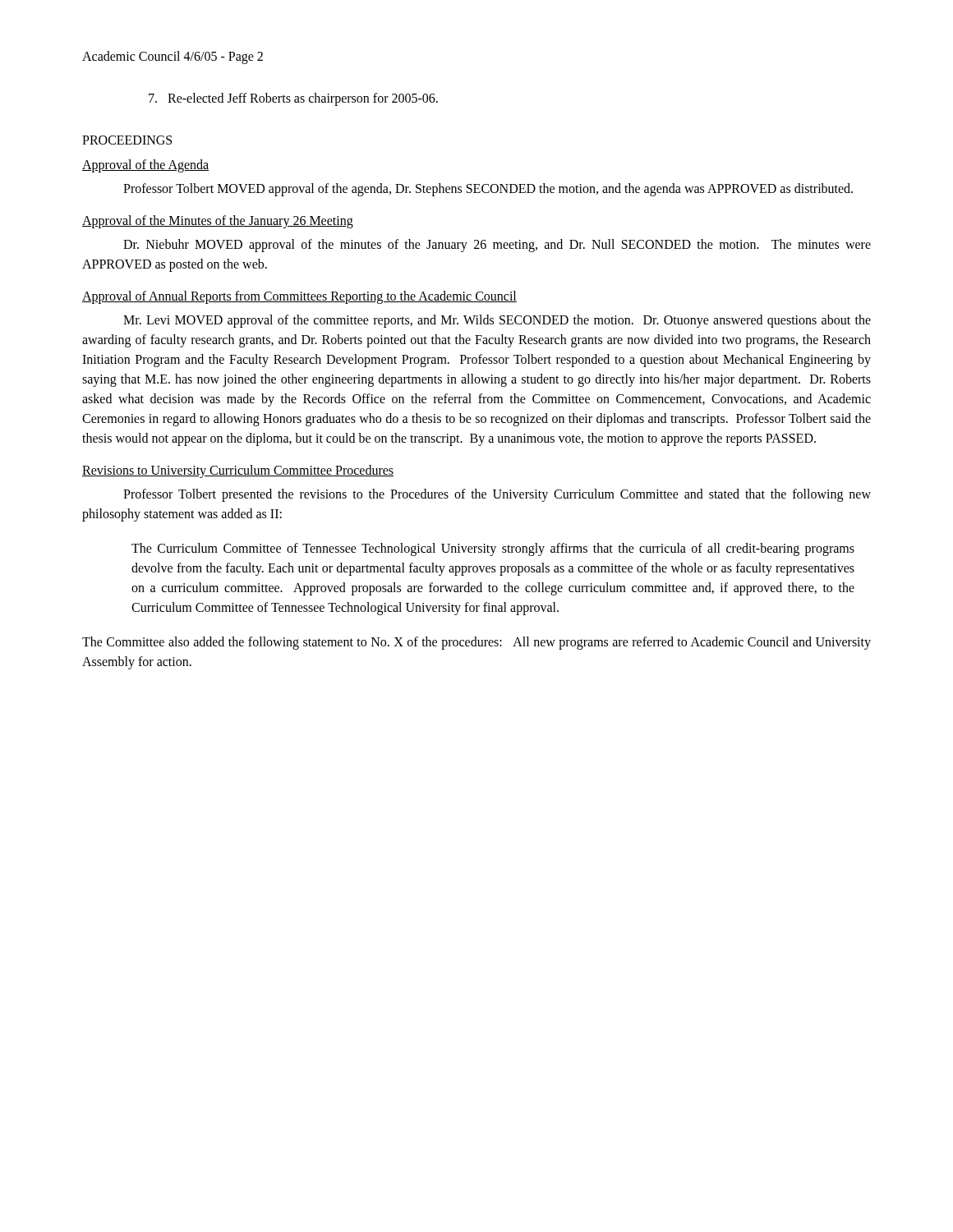Viewport: 953px width, 1232px height.
Task: Point to the block beginning "Mr. Levi MOVED approval of the committee"
Action: coord(476,379)
